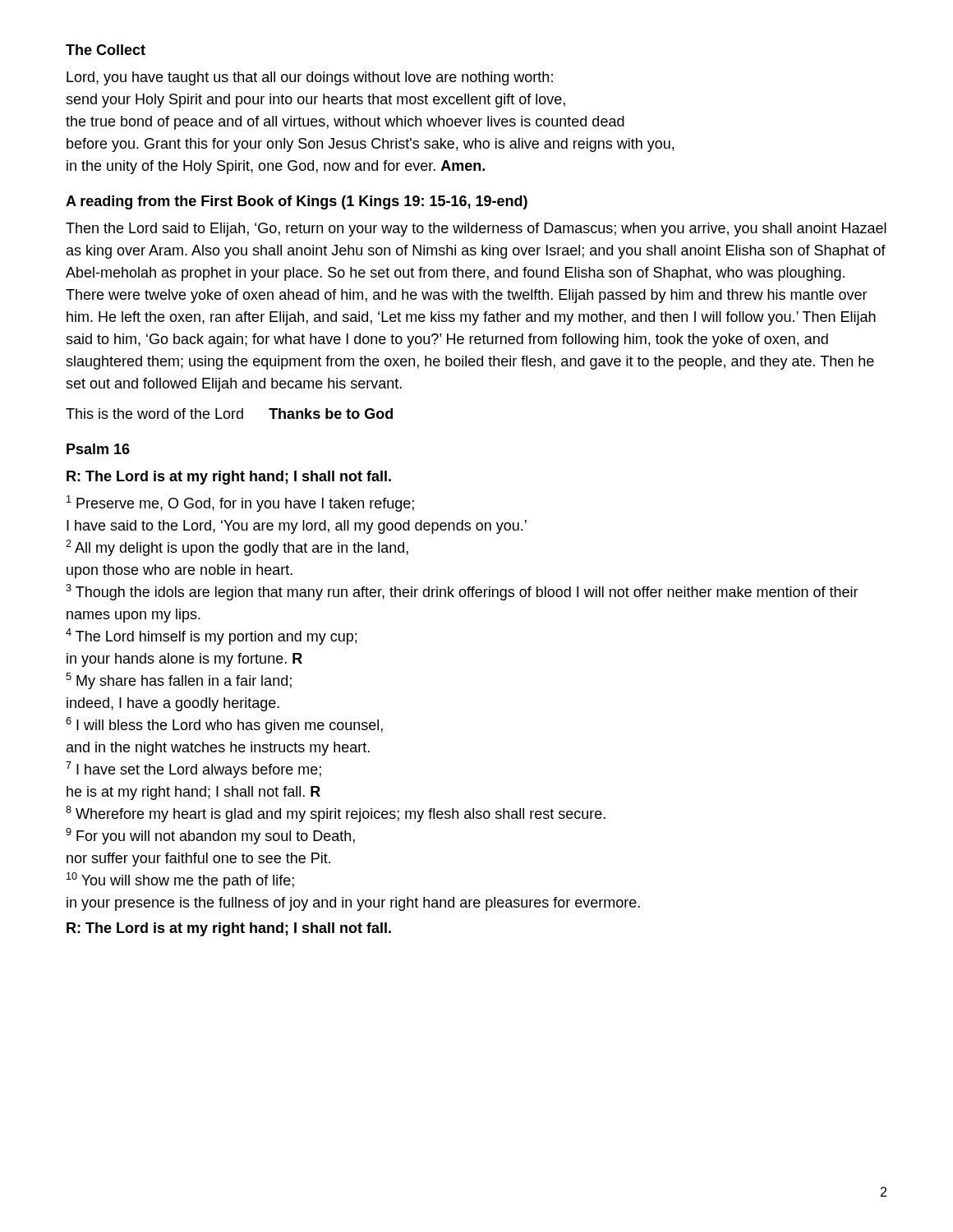Select the element starting "7 I have set the"
Screen dimensions: 1232x953
click(194, 769)
